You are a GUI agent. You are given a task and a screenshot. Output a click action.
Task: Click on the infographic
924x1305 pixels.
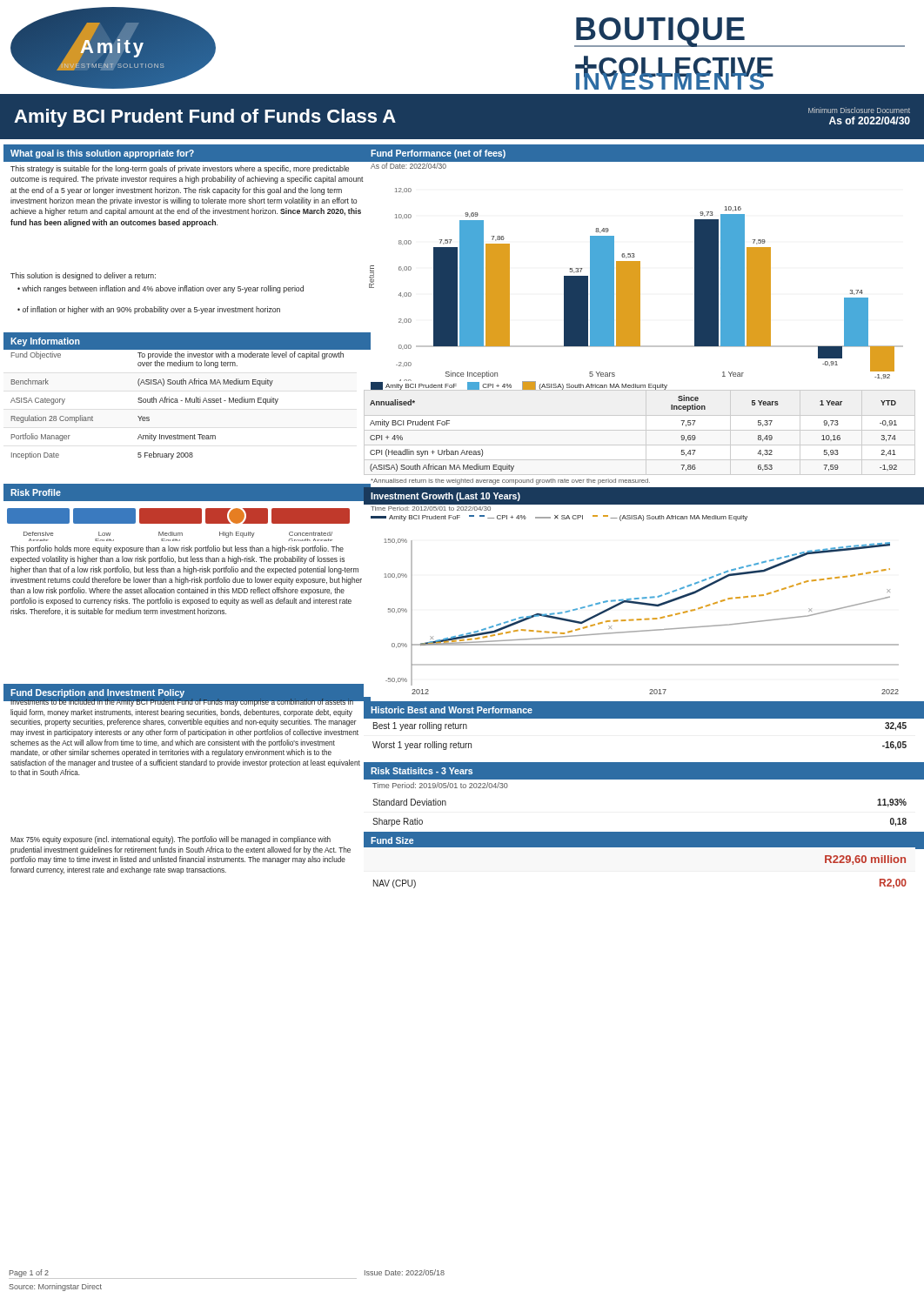point(180,520)
